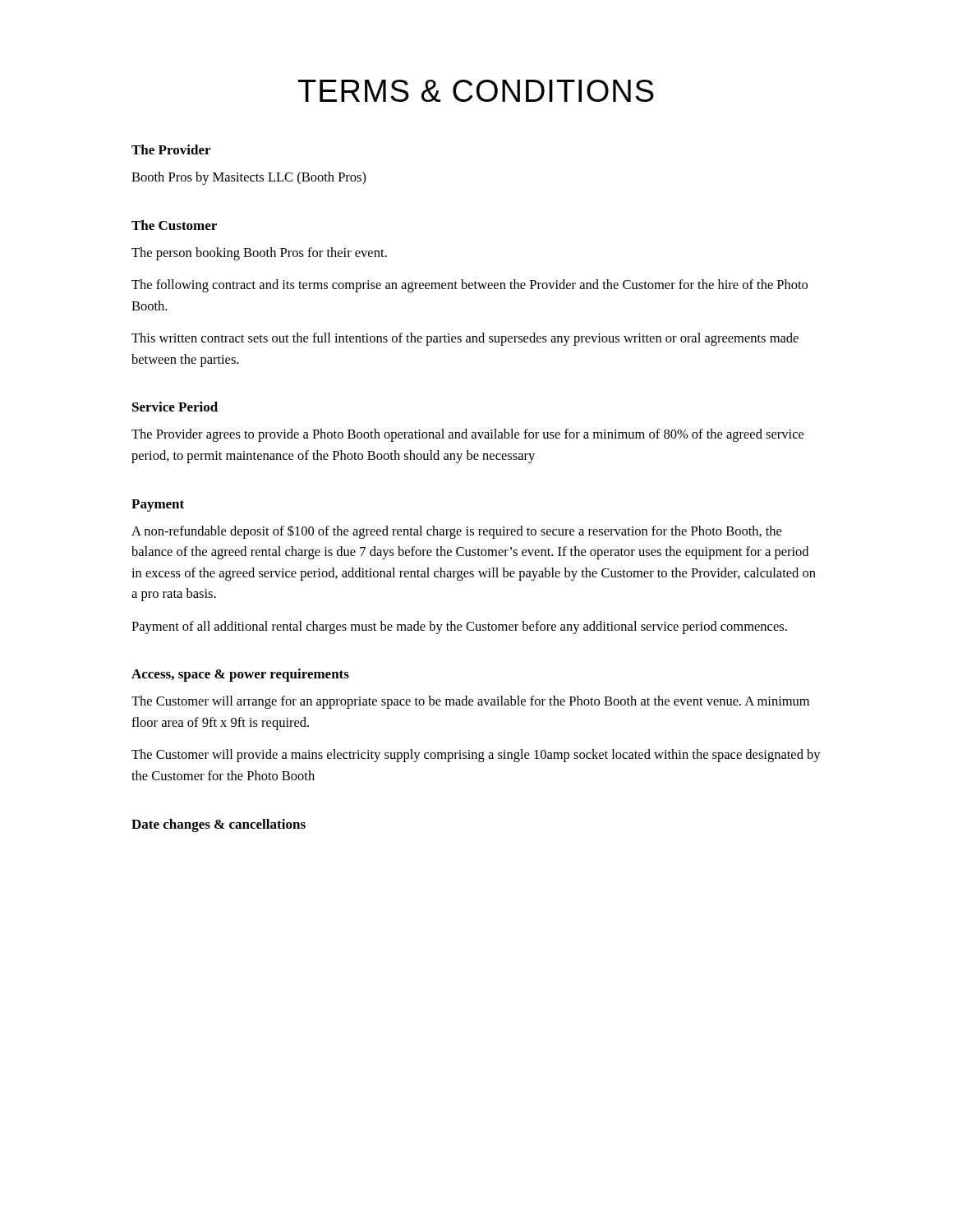Screen dimensions: 1232x953
Task: Select the region starting "This written contract sets out the full intentions"
Action: click(x=465, y=349)
